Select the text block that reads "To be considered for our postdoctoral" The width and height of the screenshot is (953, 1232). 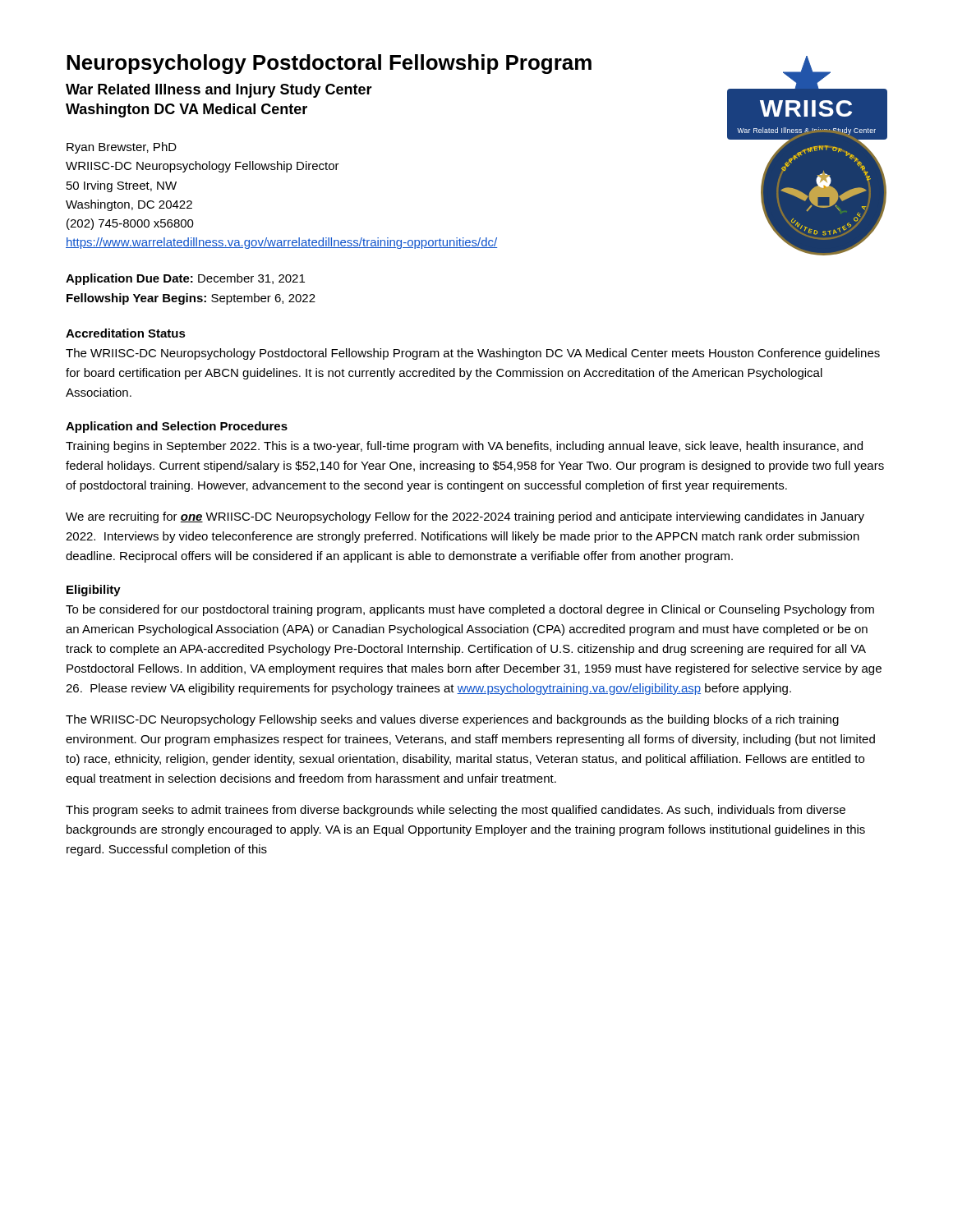(474, 648)
